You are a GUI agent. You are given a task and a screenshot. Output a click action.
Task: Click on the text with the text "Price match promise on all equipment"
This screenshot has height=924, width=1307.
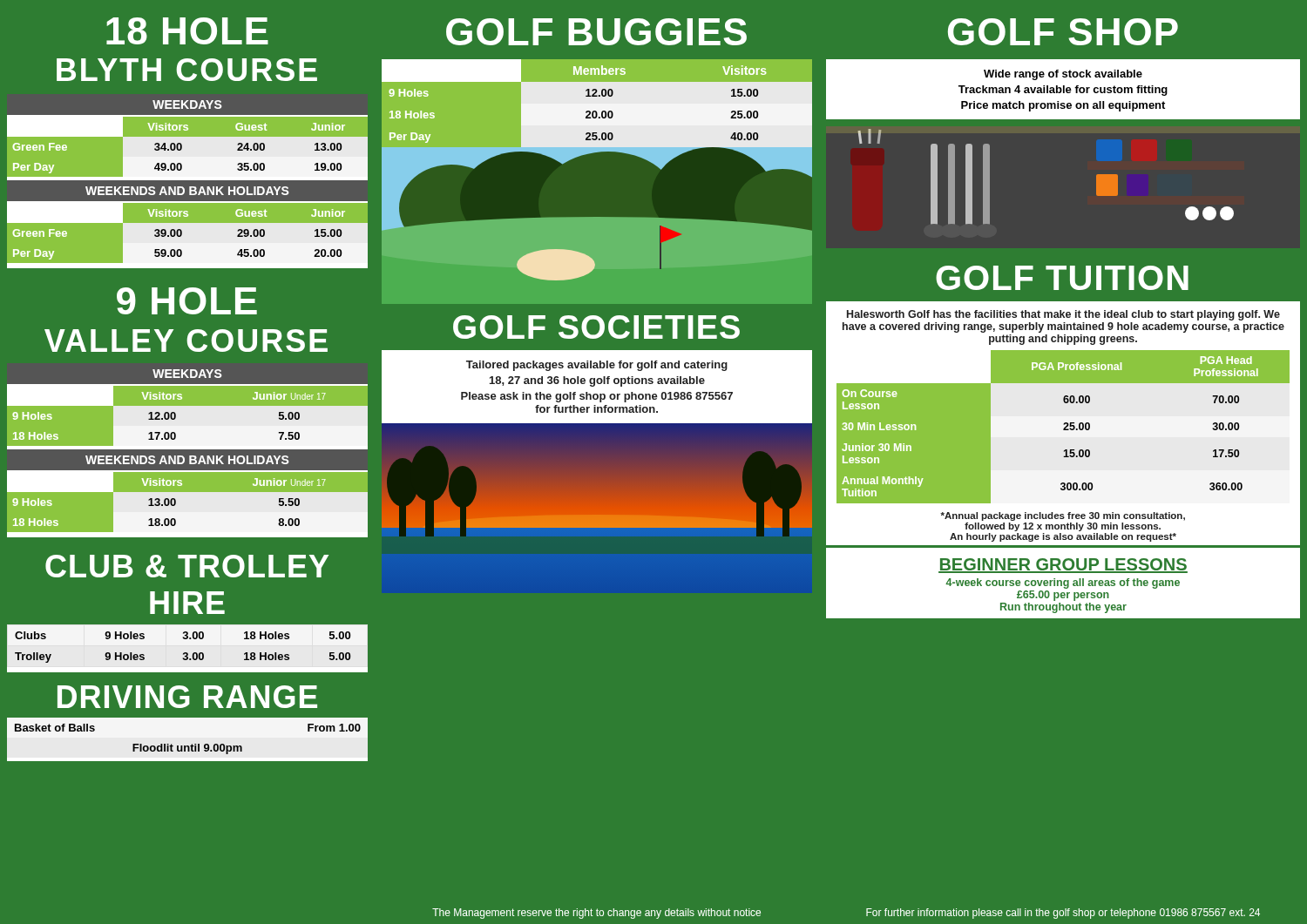(x=1063, y=105)
